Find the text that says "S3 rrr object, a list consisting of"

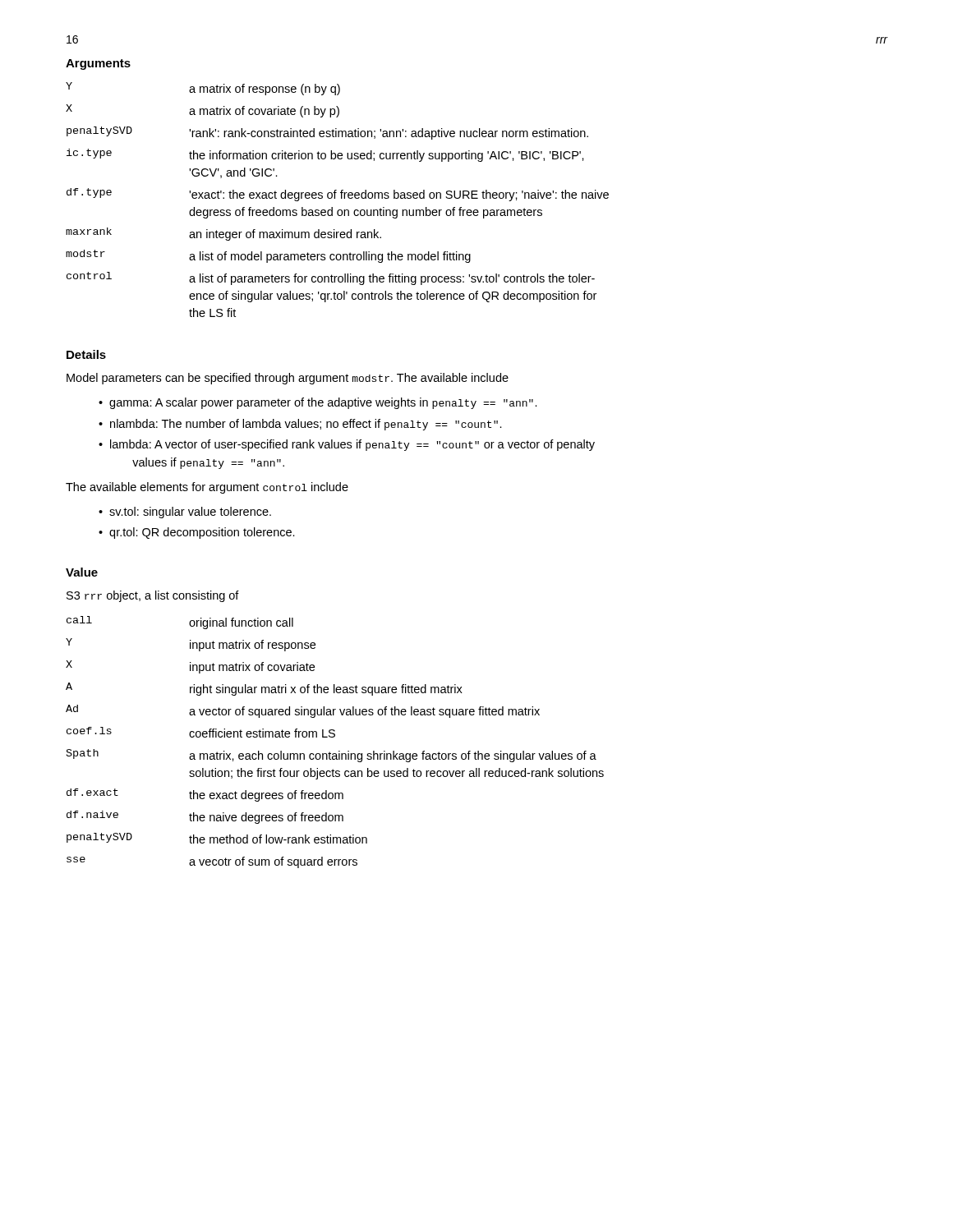(x=152, y=596)
